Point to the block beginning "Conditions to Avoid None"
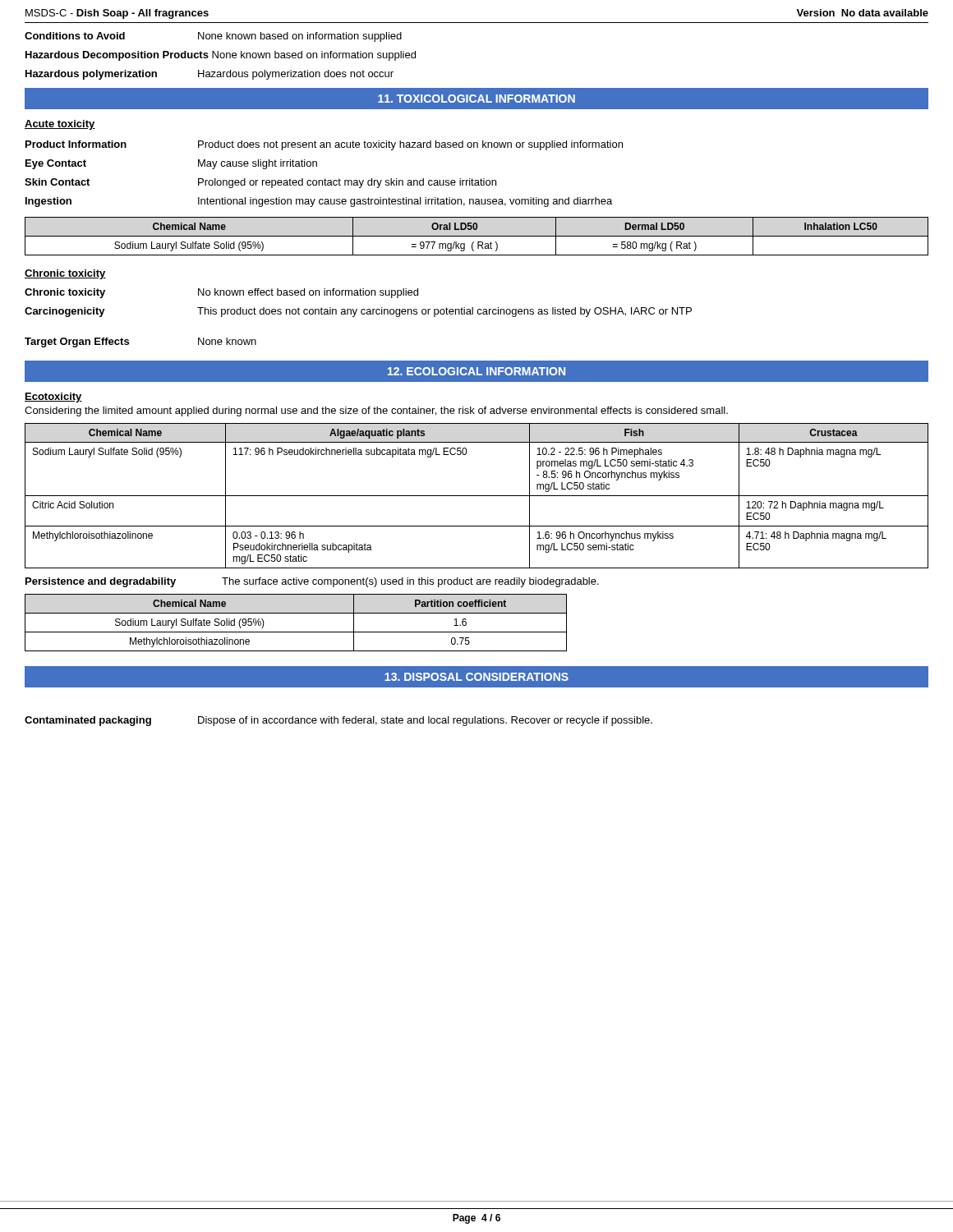Screen dimensions: 1232x953 click(x=213, y=37)
